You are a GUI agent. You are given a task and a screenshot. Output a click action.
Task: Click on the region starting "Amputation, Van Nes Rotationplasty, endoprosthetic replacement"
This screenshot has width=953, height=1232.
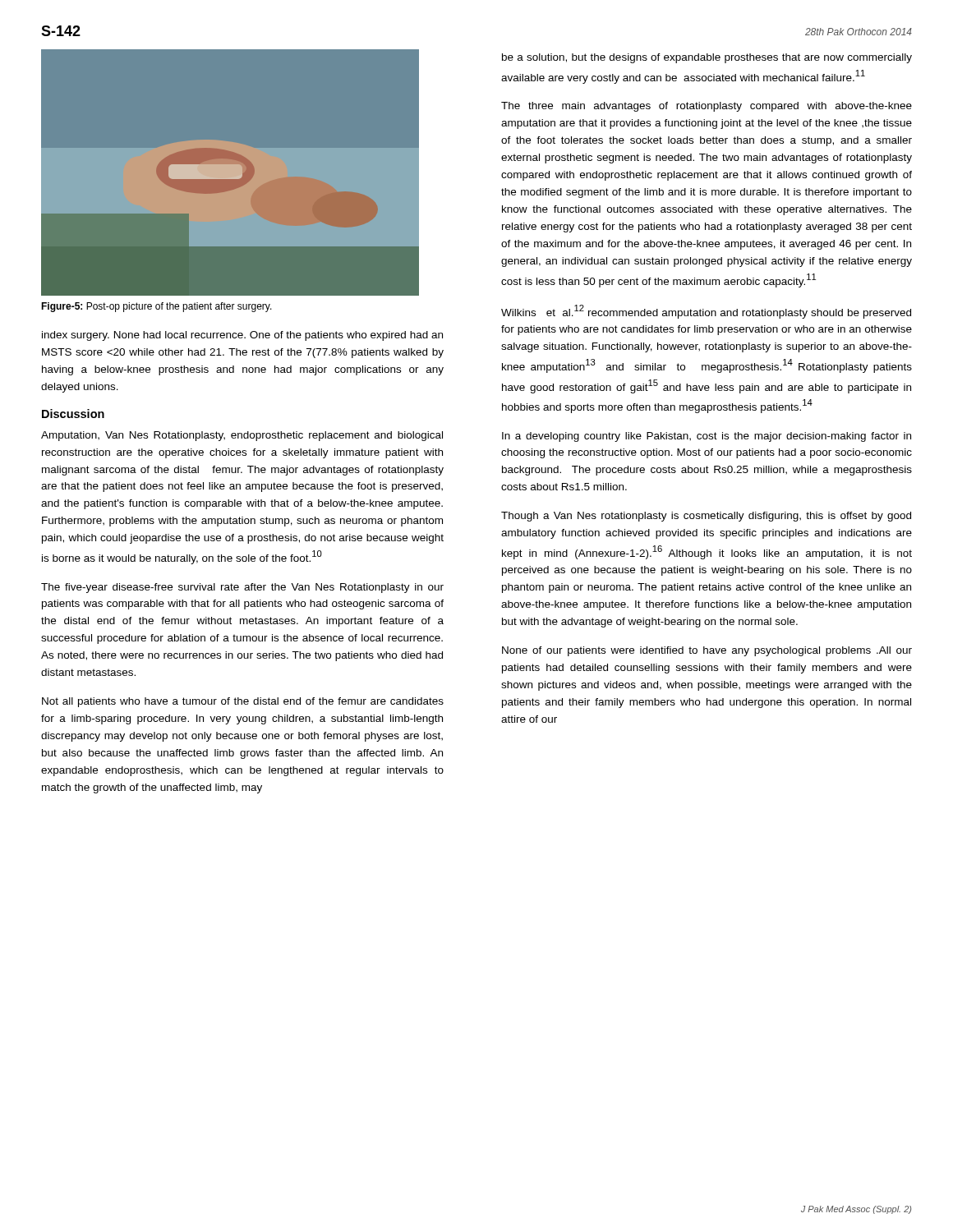[x=242, y=496]
